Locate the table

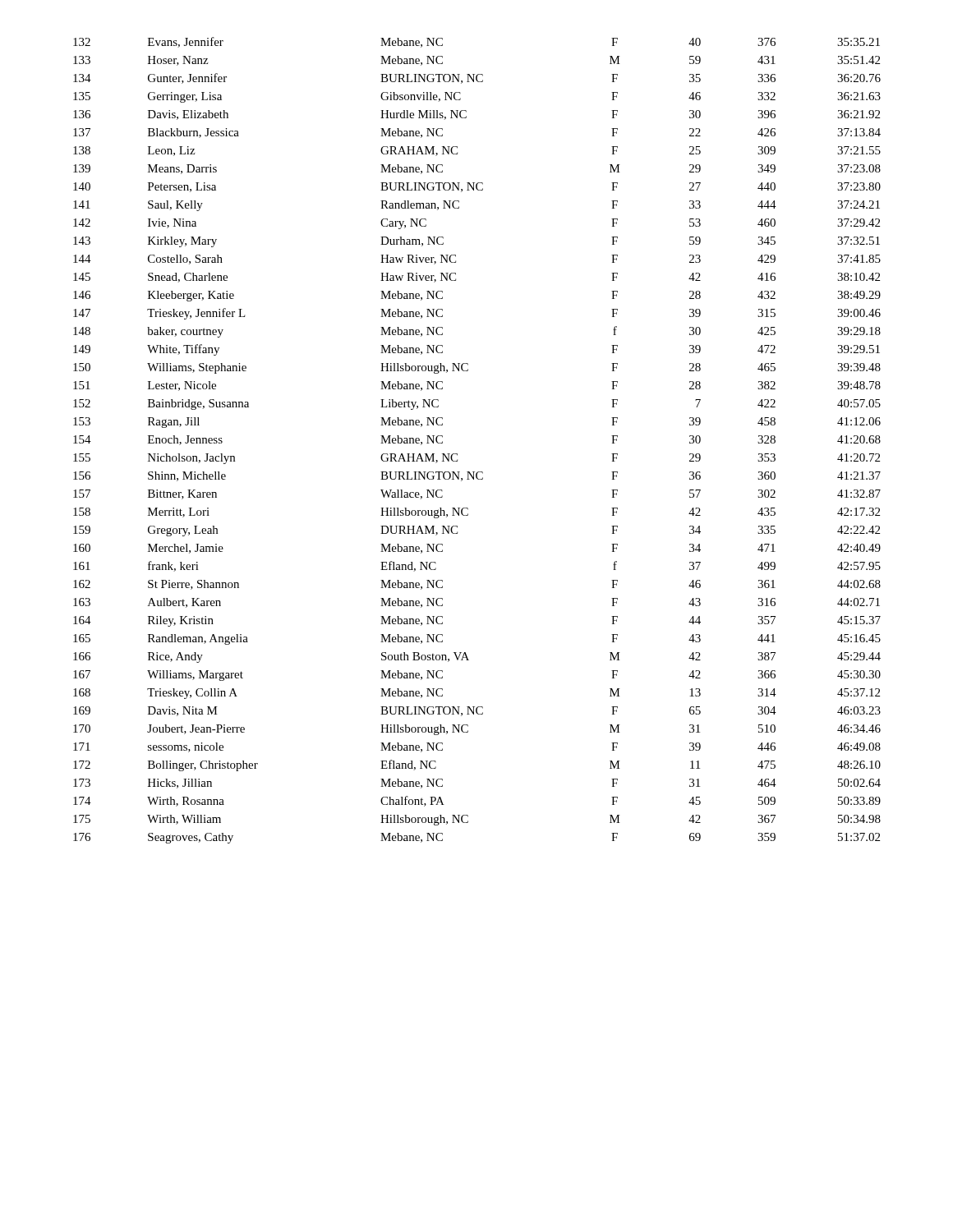coord(476,439)
